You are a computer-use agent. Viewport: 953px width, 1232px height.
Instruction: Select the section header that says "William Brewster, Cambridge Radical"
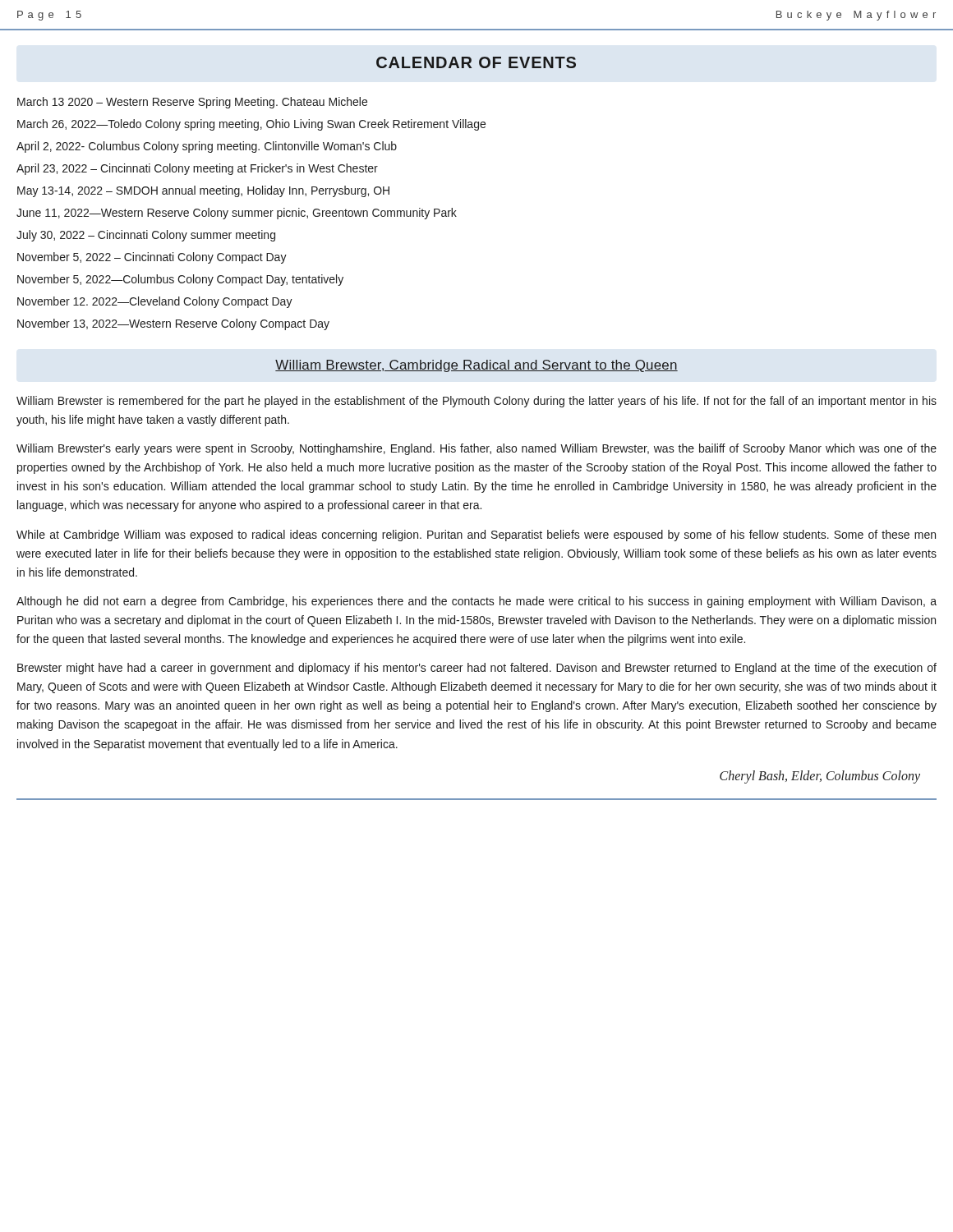[x=476, y=365]
